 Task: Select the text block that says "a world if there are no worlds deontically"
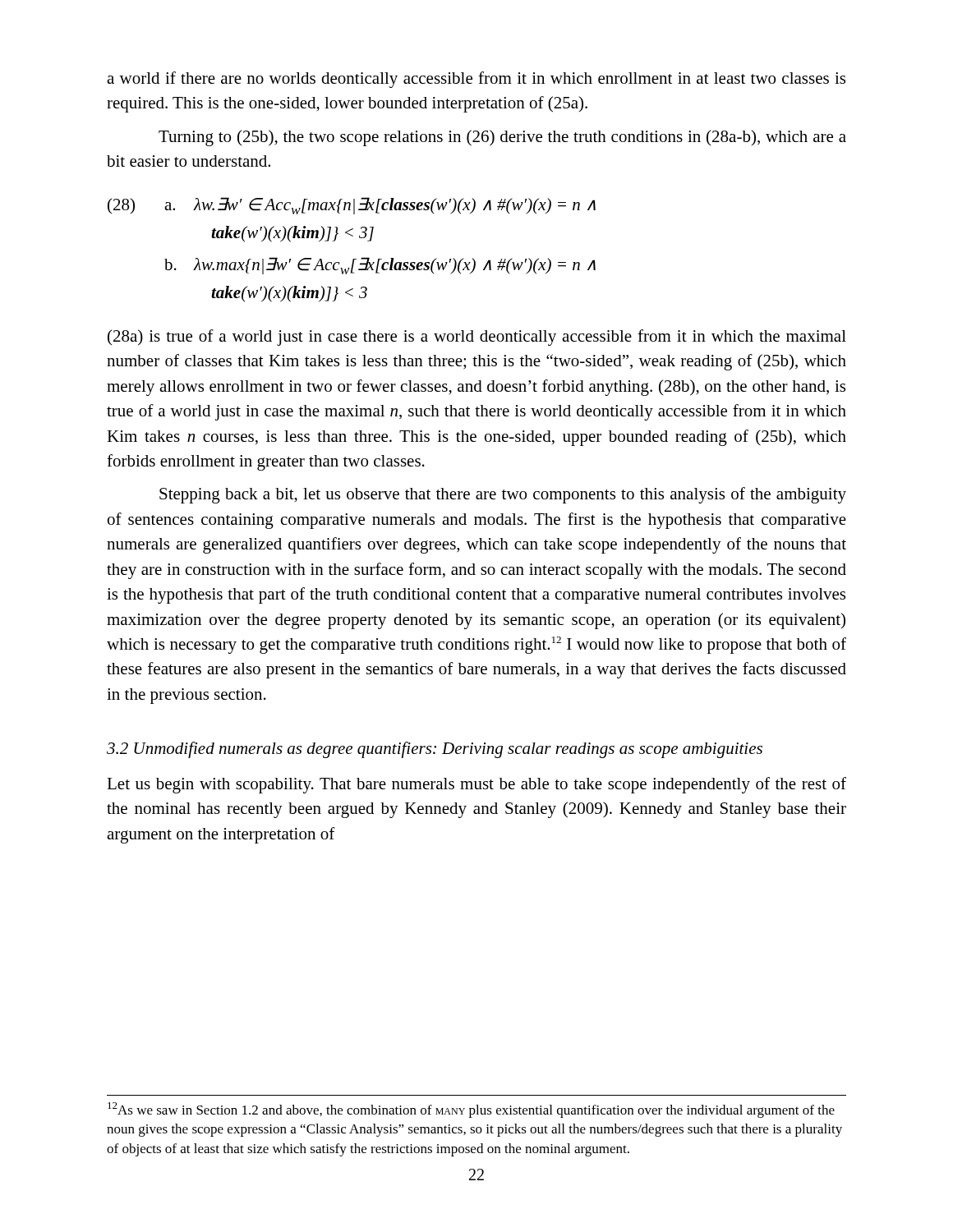476,90
